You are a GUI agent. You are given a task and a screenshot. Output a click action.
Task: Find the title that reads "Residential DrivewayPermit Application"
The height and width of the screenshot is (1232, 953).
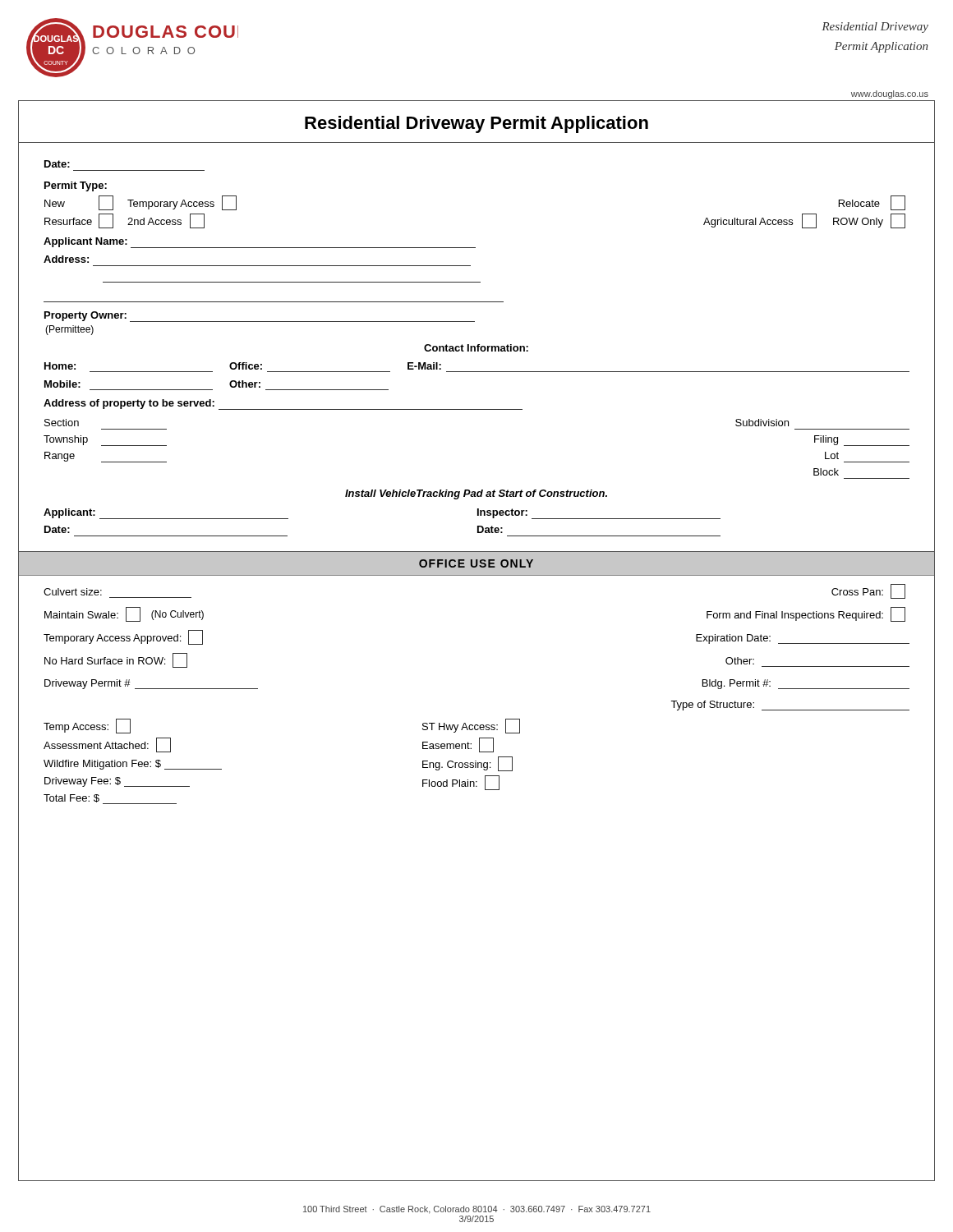click(x=875, y=36)
